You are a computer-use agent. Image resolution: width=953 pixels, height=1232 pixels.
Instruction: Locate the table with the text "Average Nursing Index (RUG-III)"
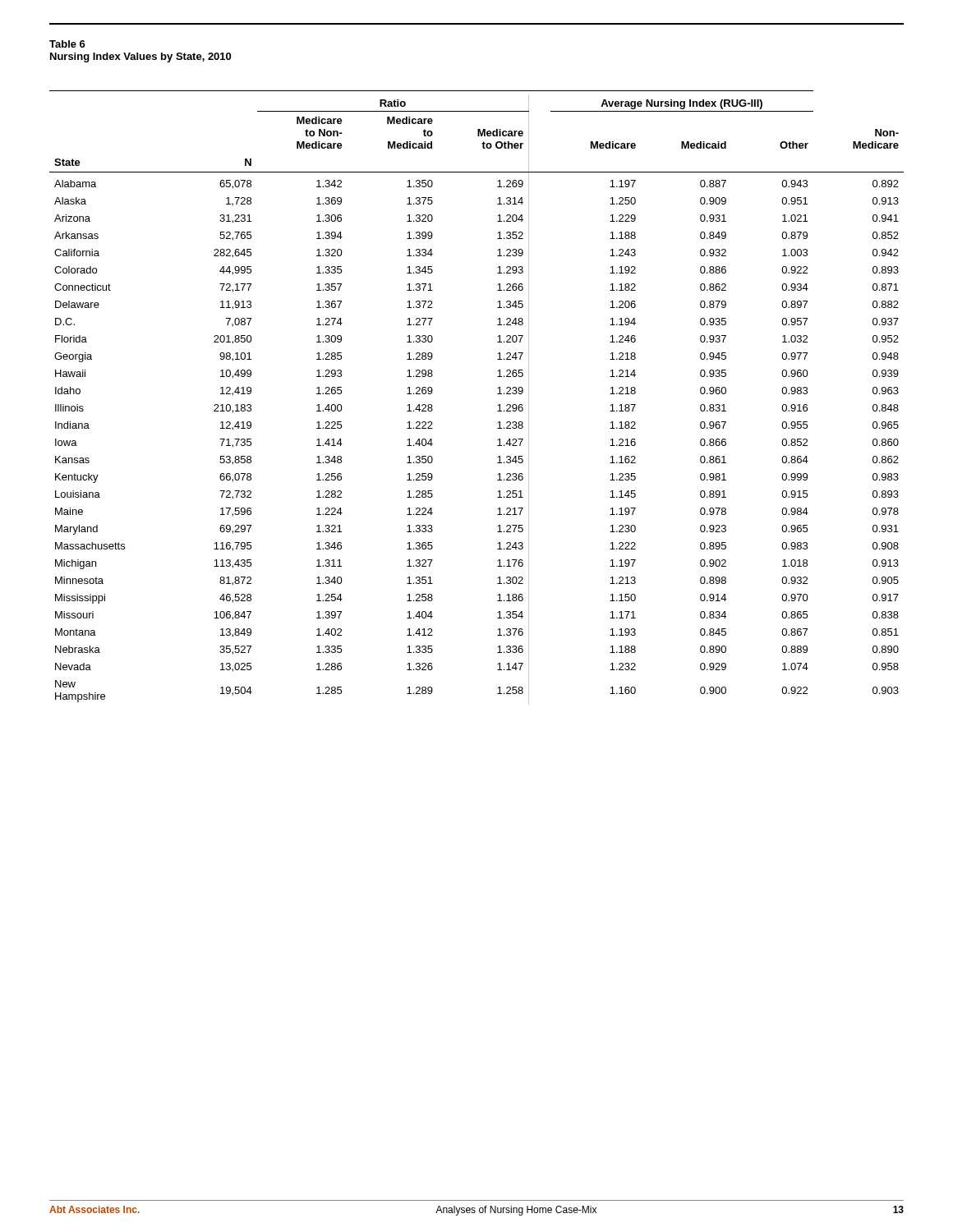pos(476,398)
